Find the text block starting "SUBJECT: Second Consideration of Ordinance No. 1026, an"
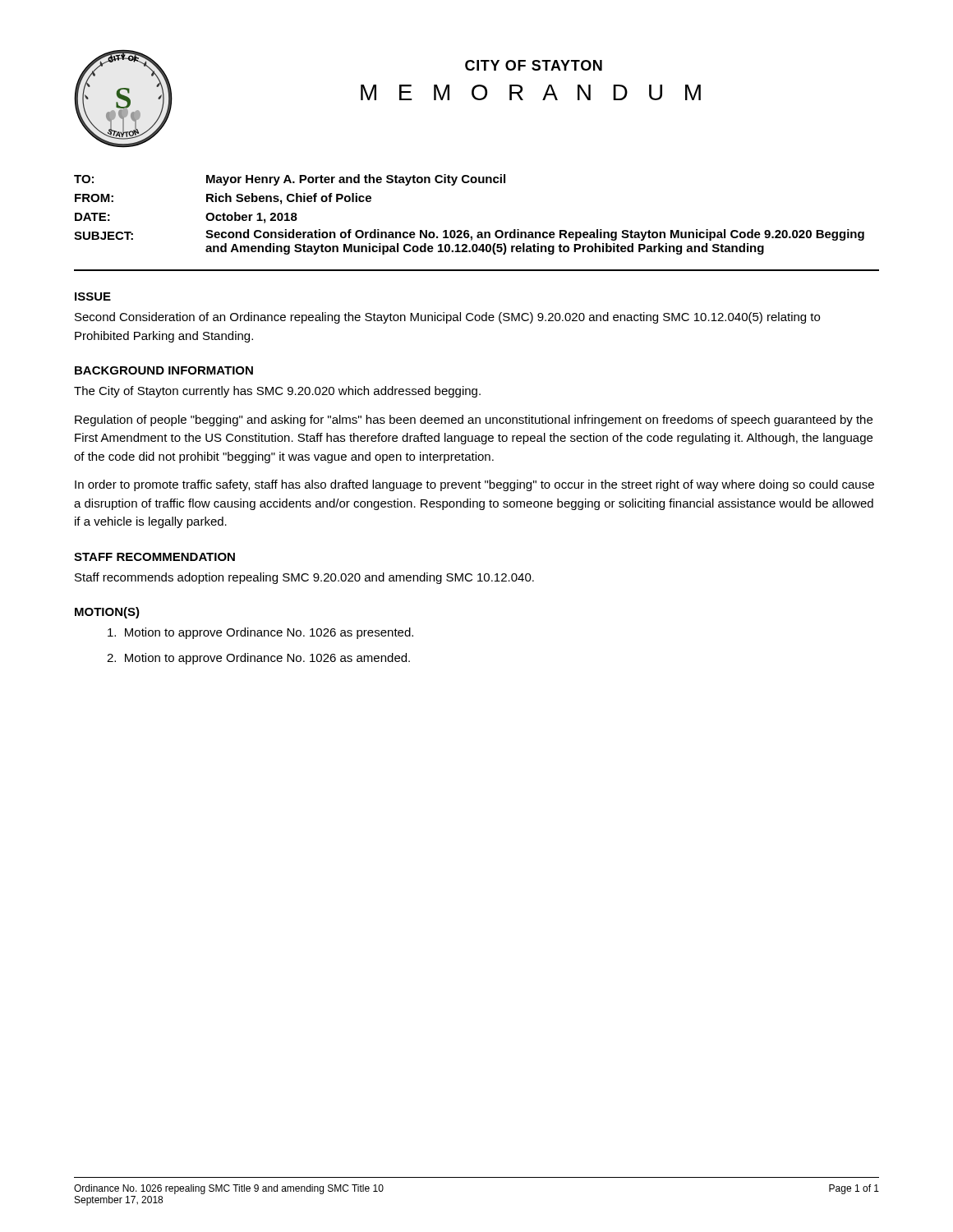 [x=476, y=241]
